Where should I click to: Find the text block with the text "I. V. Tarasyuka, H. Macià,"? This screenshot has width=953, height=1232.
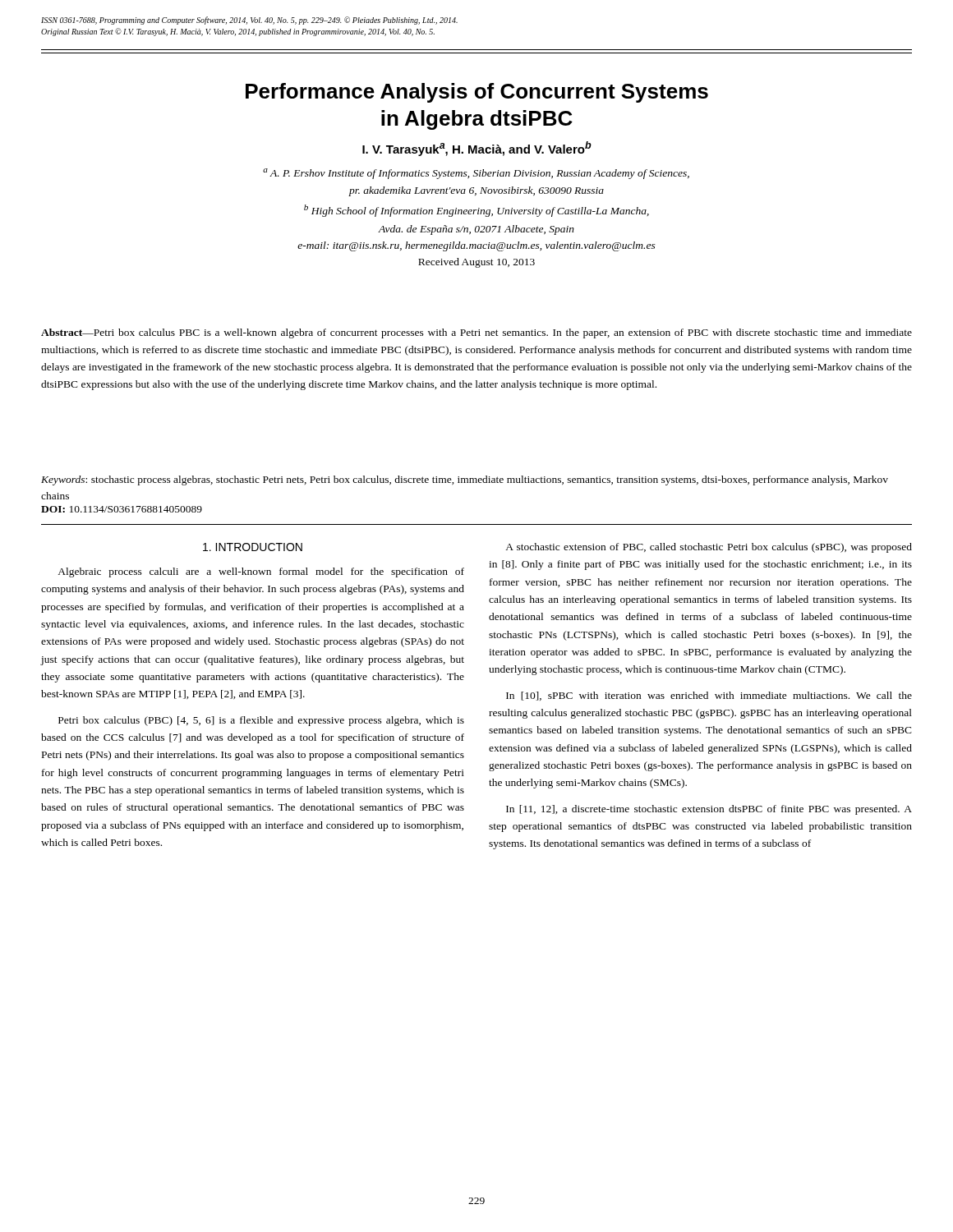[x=476, y=148]
